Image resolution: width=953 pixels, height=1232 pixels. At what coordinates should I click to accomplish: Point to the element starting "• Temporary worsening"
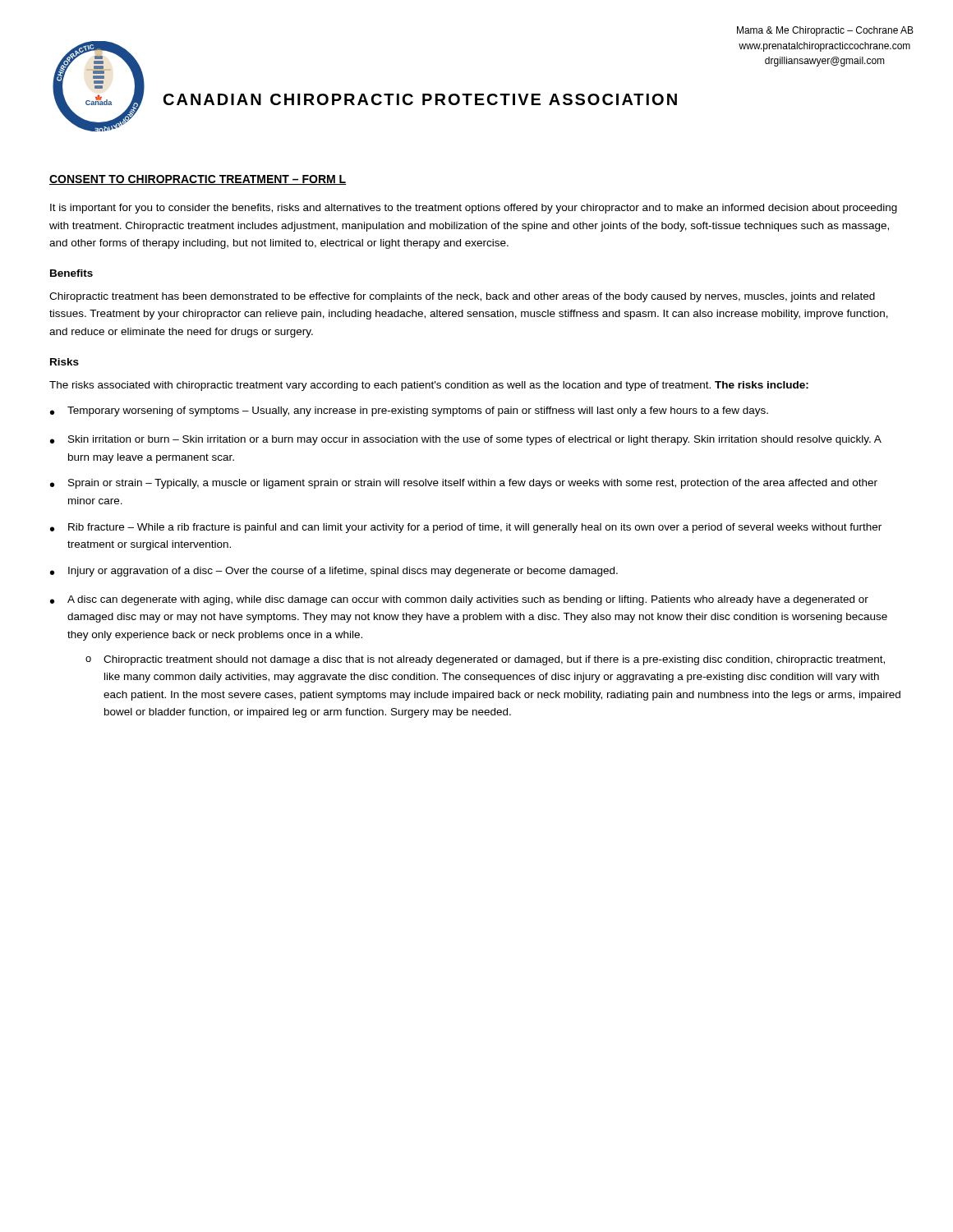pyautogui.click(x=476, y=412)
